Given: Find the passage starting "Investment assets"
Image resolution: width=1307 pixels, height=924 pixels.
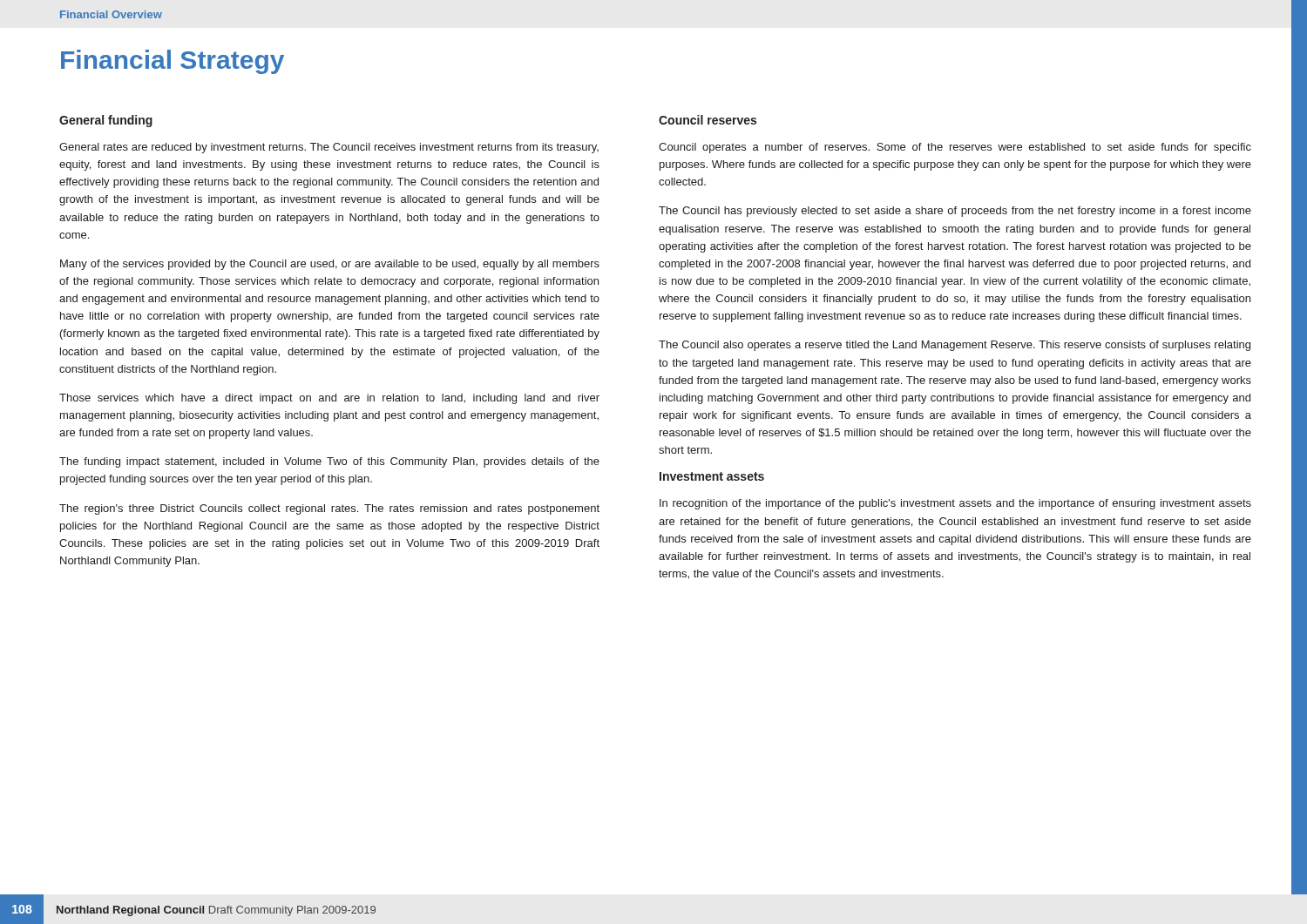Looking at the screenshot, I should 712,476.
